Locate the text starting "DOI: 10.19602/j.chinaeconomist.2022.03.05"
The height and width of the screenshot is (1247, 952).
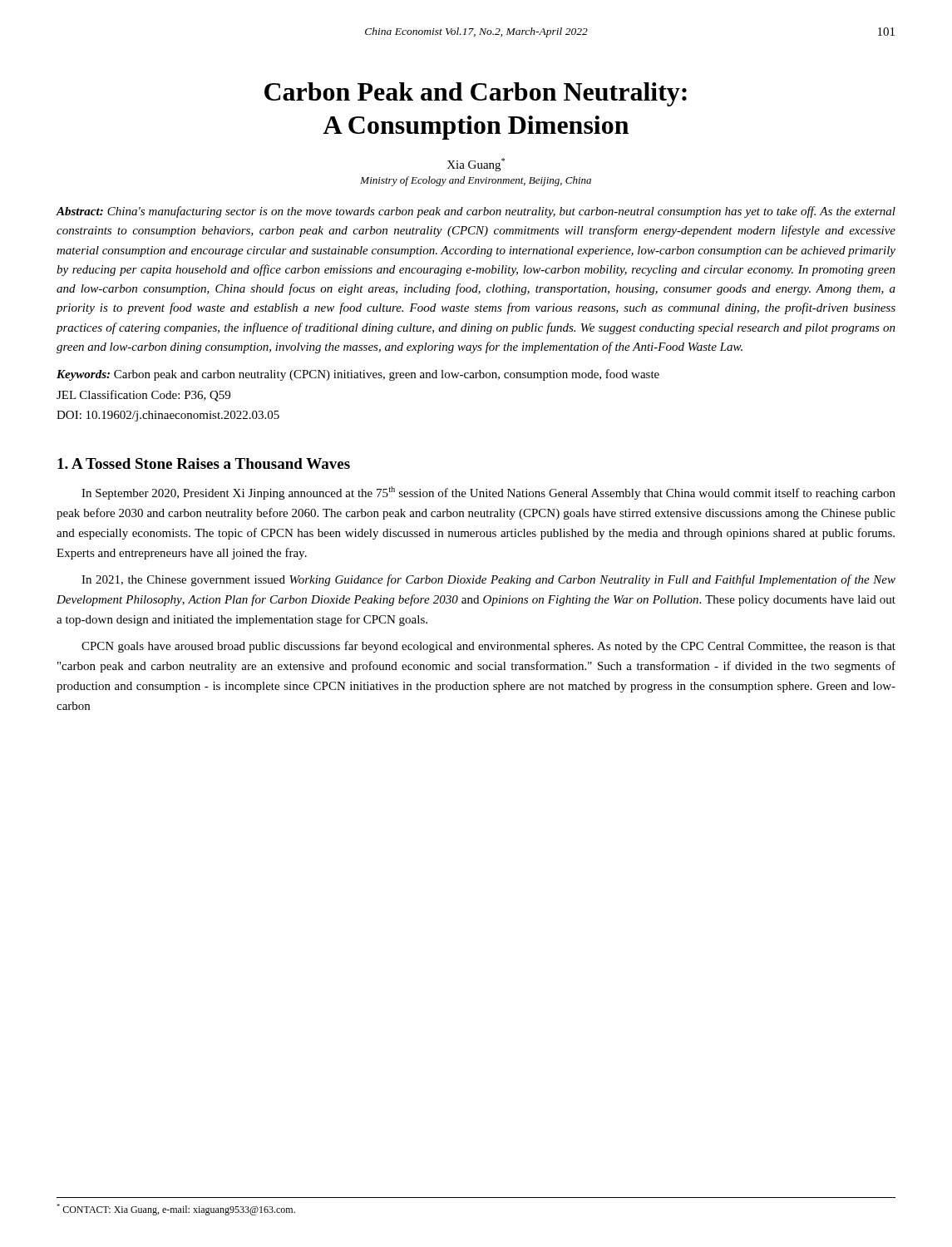pyautogui.click(x=168, y=414)
